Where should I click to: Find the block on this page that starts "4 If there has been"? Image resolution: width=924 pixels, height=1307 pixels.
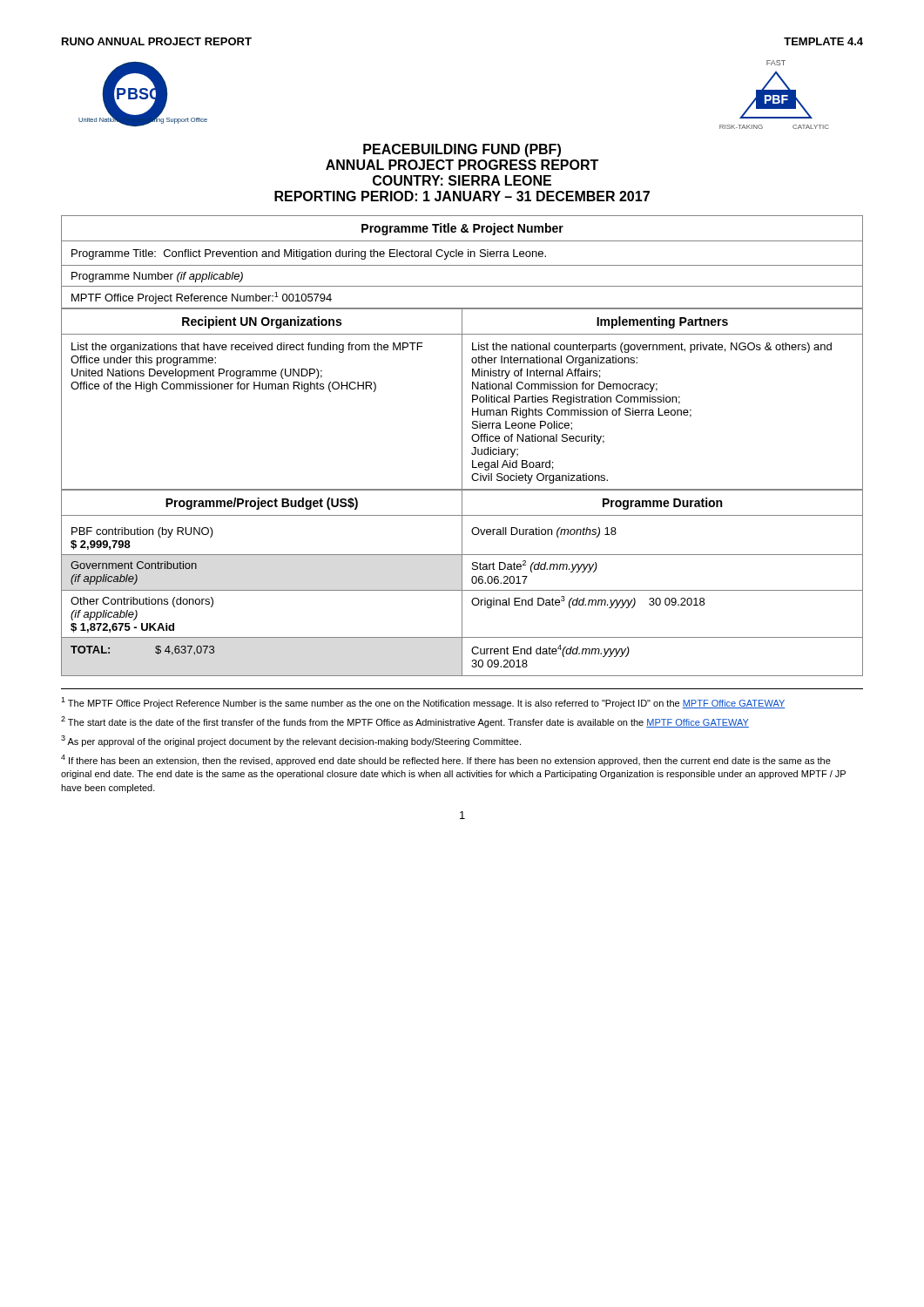coord(453,773)
